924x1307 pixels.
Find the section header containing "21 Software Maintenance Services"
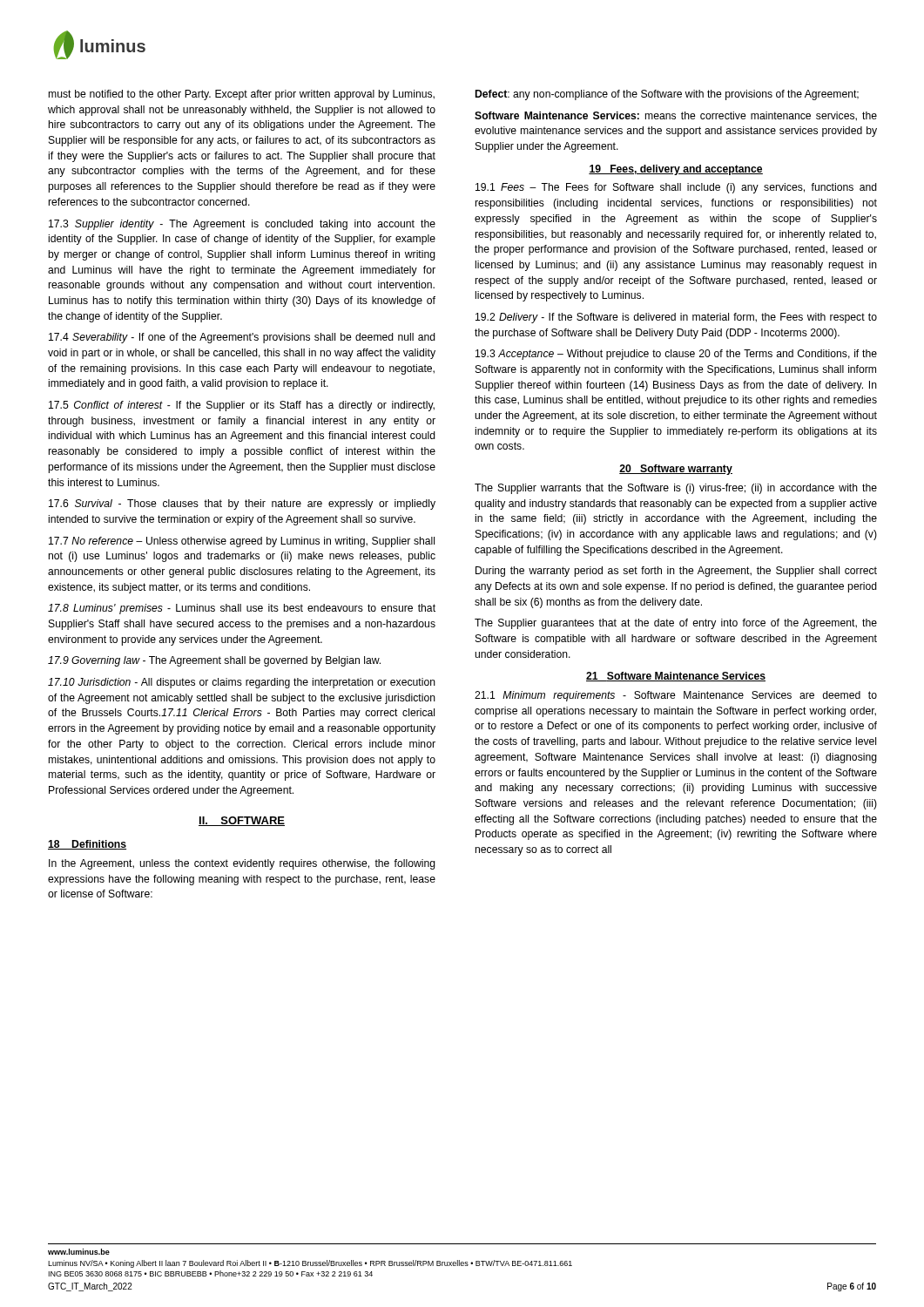coord(676,677)
